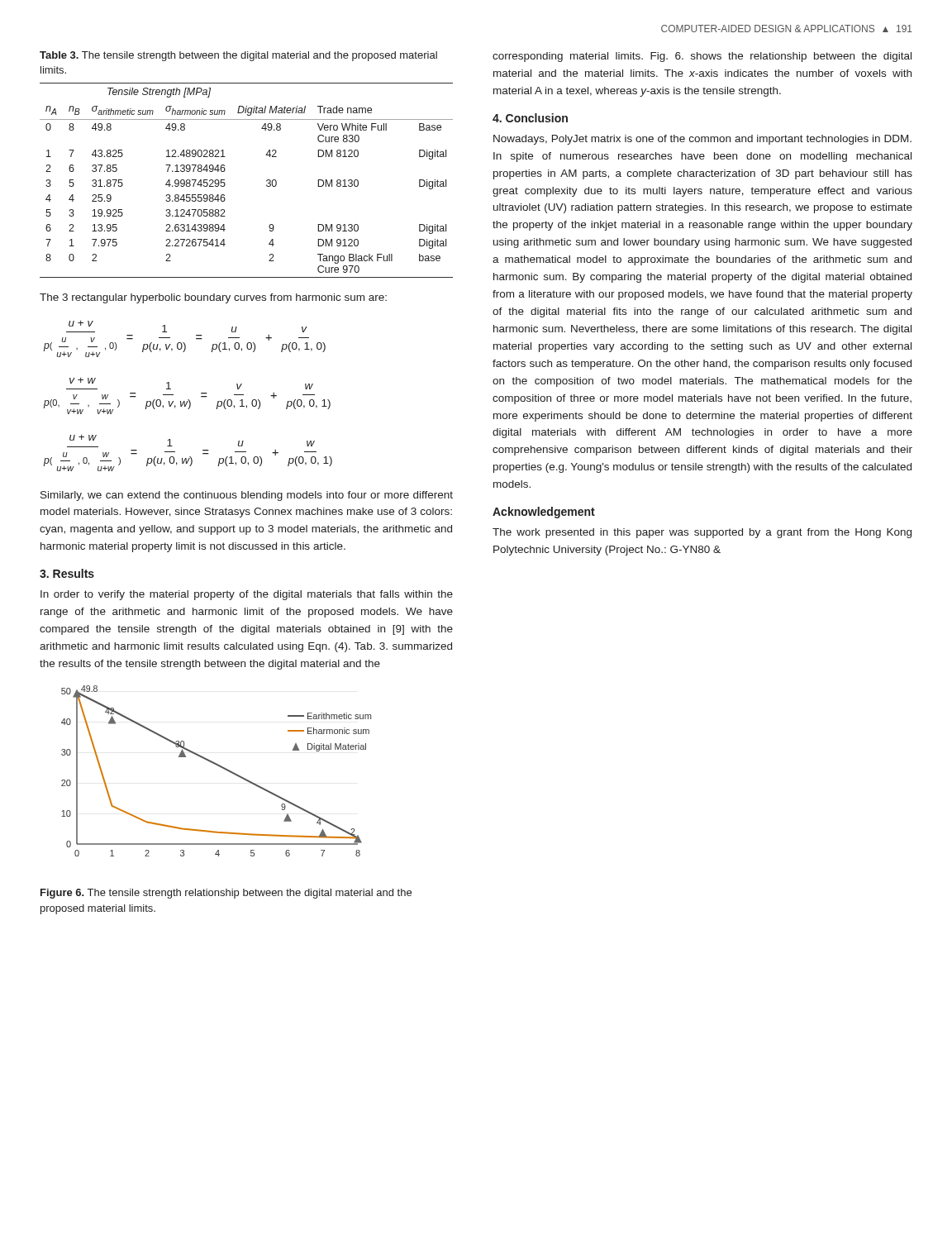Image resolution: width=952 pixels, height=1240 pixels.
Task: Click a table
Action: [246, 180]
